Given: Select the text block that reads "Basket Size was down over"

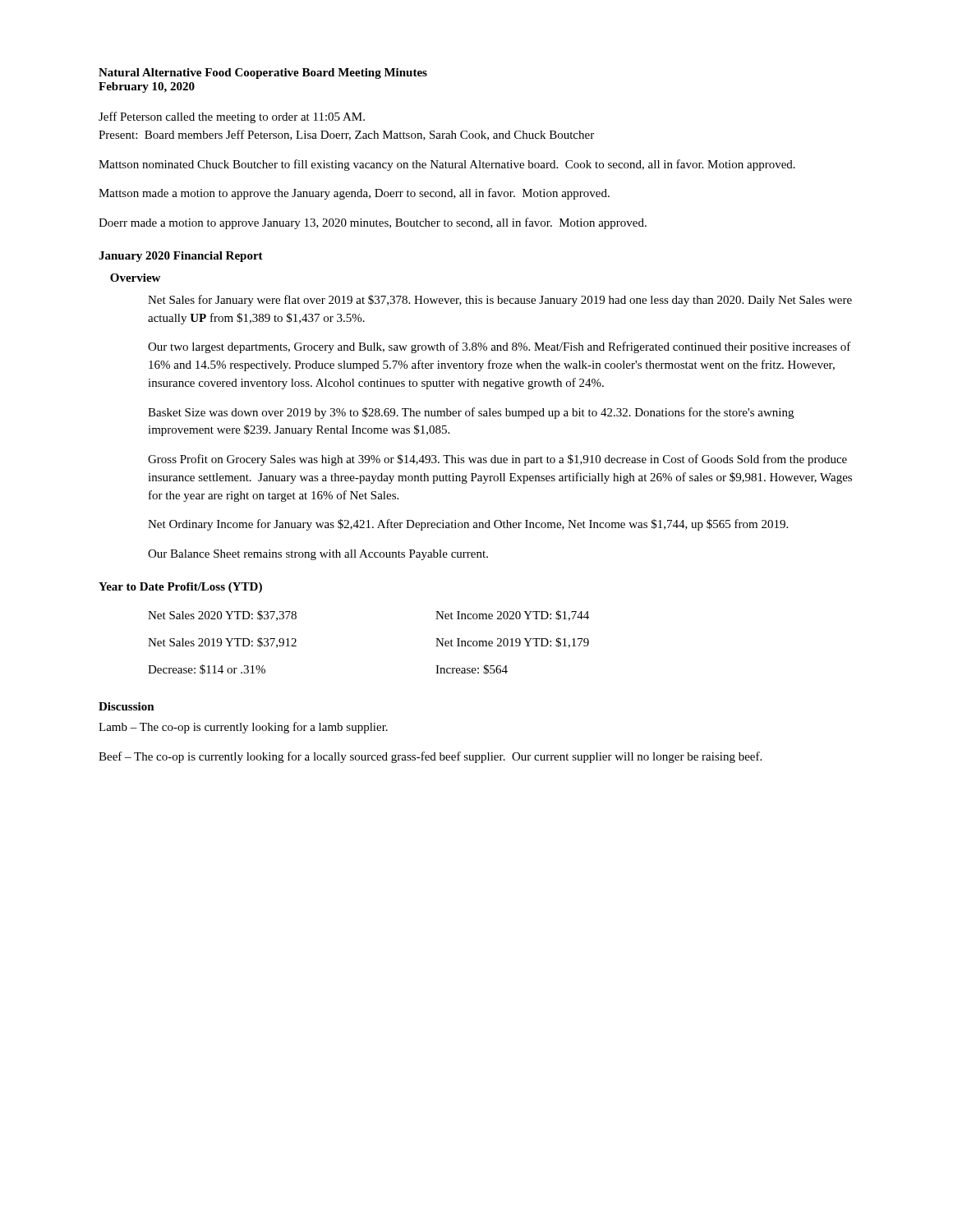Looking at the screenshot, I should coord(471,421).
